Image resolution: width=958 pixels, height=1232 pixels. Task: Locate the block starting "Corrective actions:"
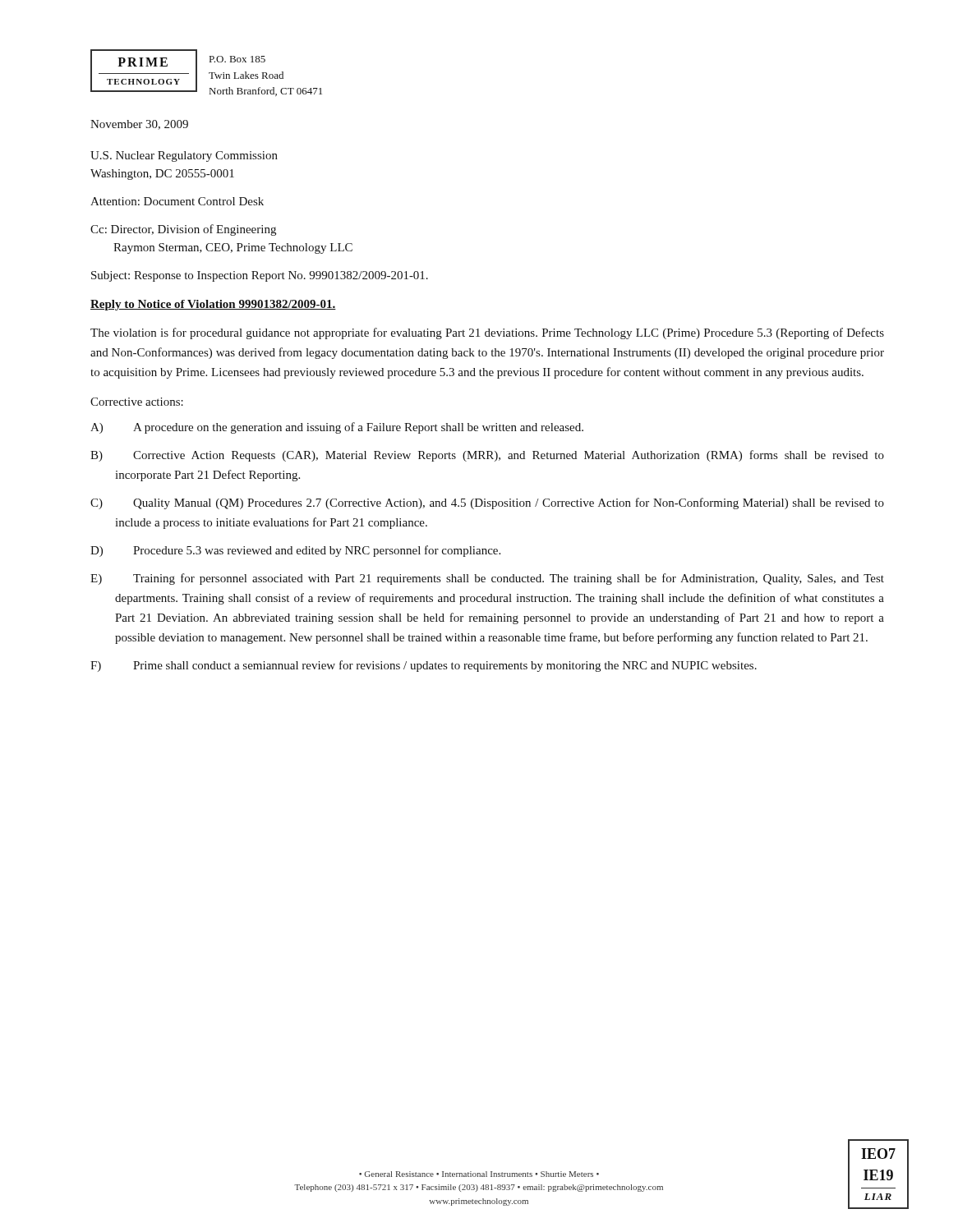[137, 401]
